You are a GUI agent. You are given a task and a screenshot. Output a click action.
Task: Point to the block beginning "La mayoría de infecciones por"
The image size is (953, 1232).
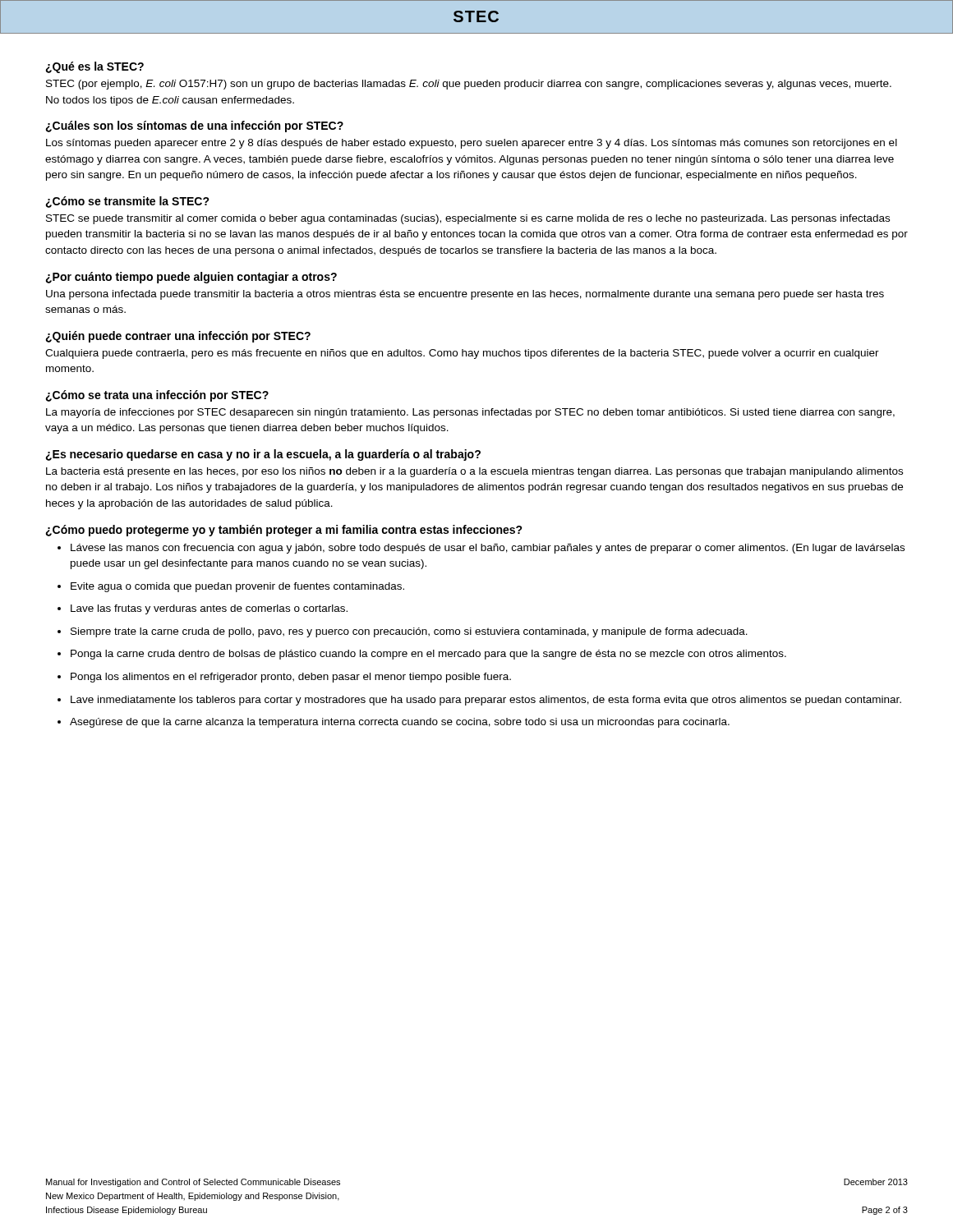click(x=470, y=420)
